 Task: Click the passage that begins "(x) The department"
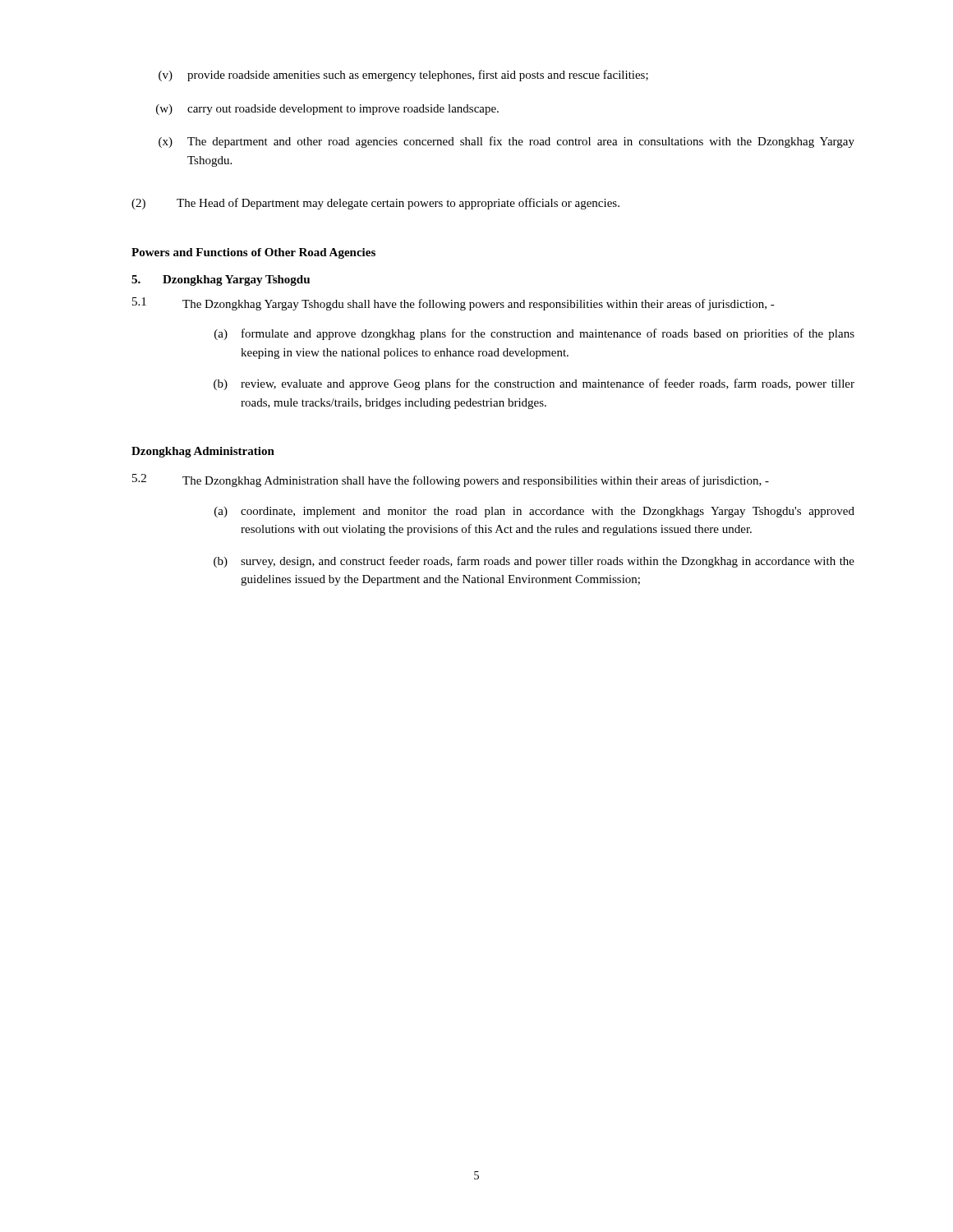click(493, 151)
